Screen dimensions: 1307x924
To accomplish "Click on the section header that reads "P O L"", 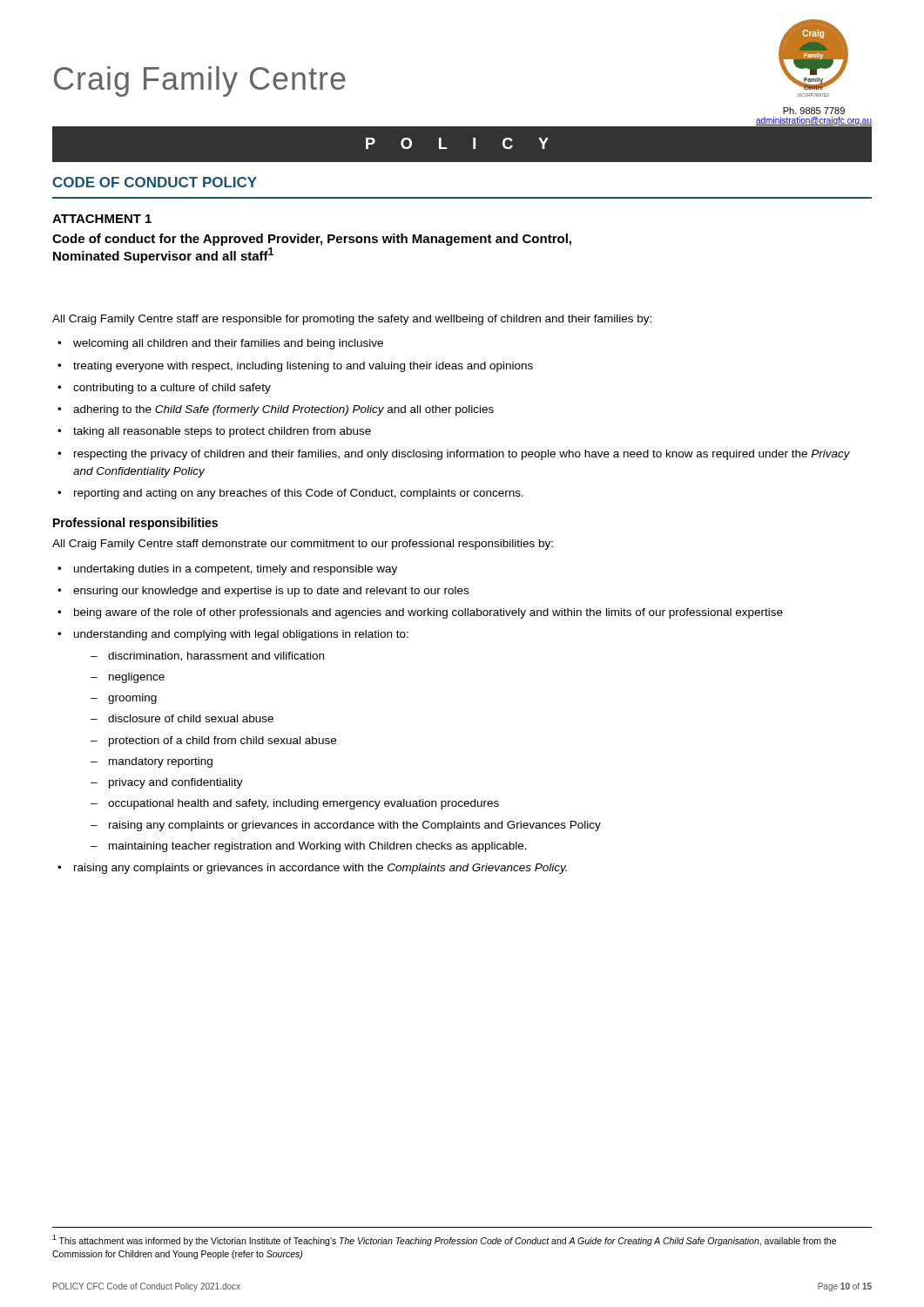I will 462,144.
